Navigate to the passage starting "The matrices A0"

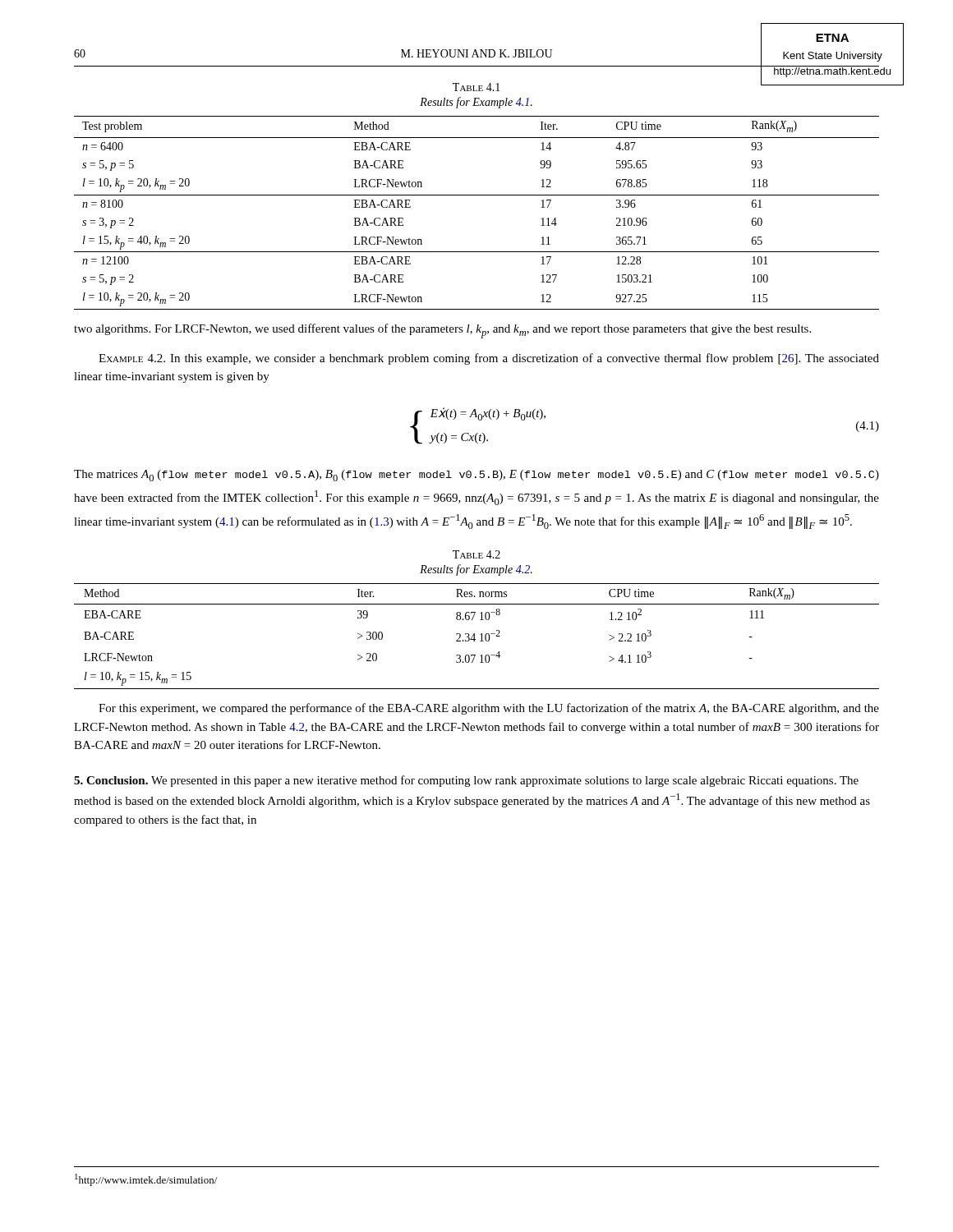pyautogui.click(x=476, y=500)
